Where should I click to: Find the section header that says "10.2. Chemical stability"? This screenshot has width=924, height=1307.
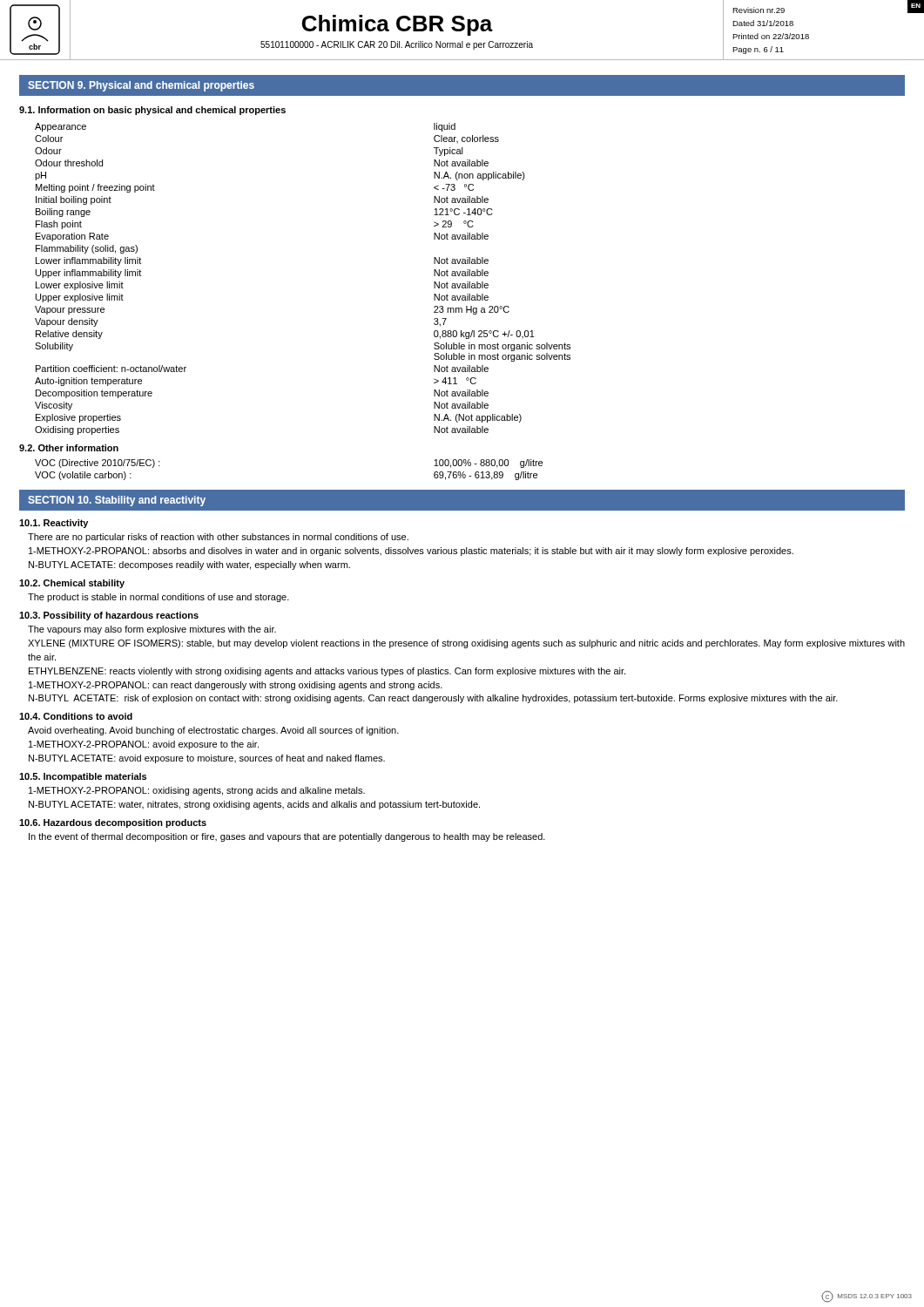coord(72,583)
